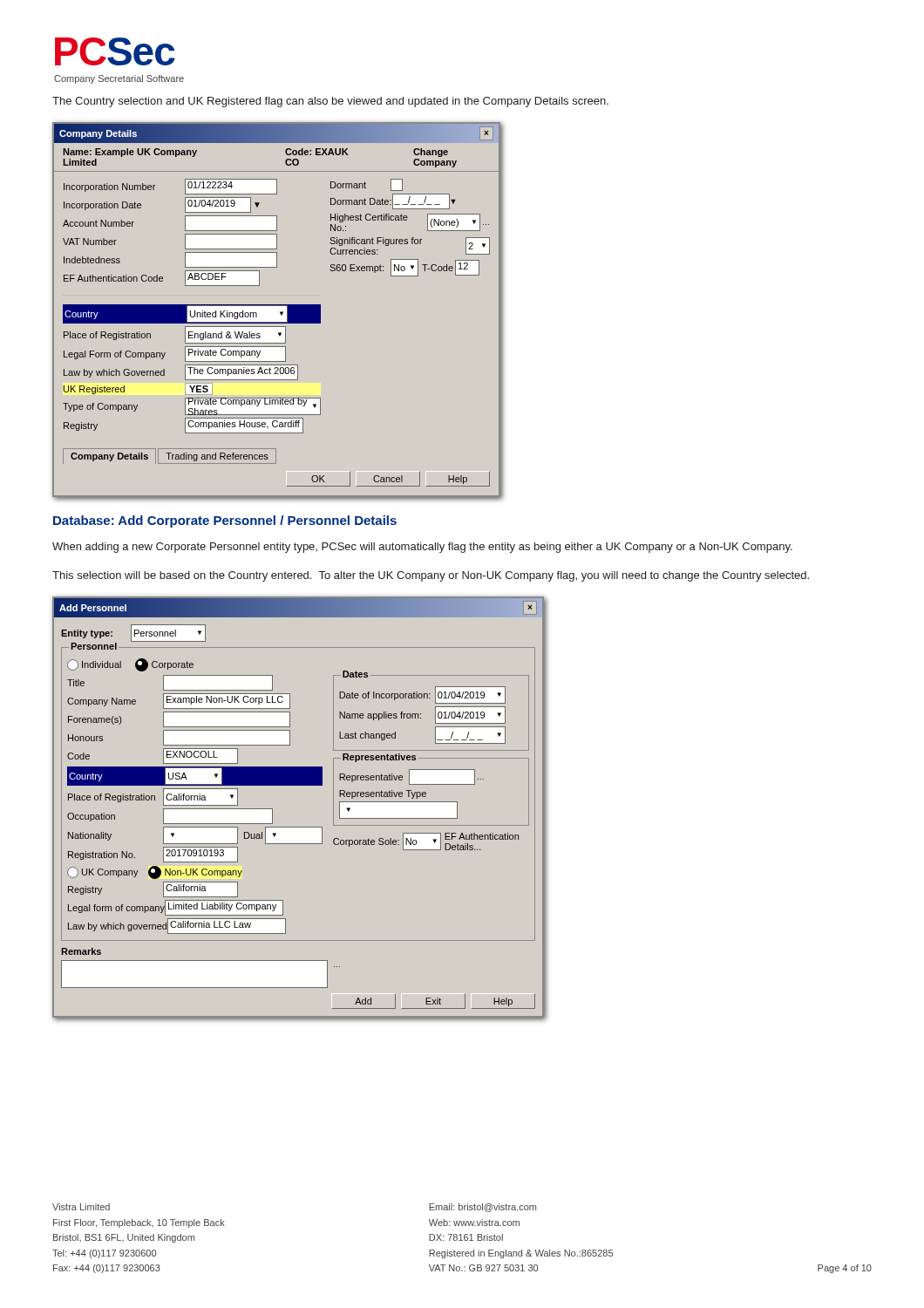Click the passage that begins "When adding a new"
924x1308 pixels.
tap(423, 546)
